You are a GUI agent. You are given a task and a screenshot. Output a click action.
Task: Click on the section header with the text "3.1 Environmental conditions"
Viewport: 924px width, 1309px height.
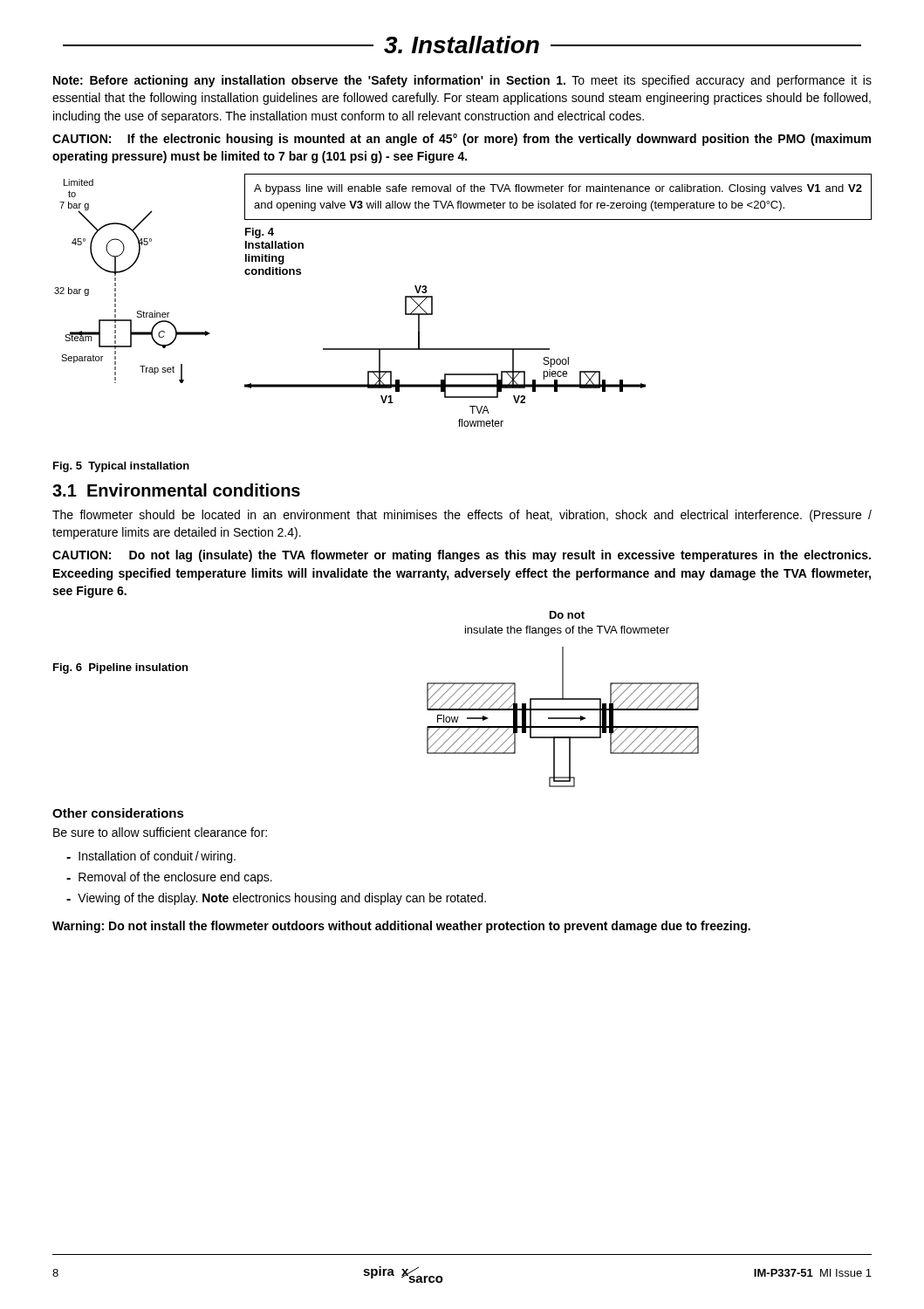click(176, 490)
